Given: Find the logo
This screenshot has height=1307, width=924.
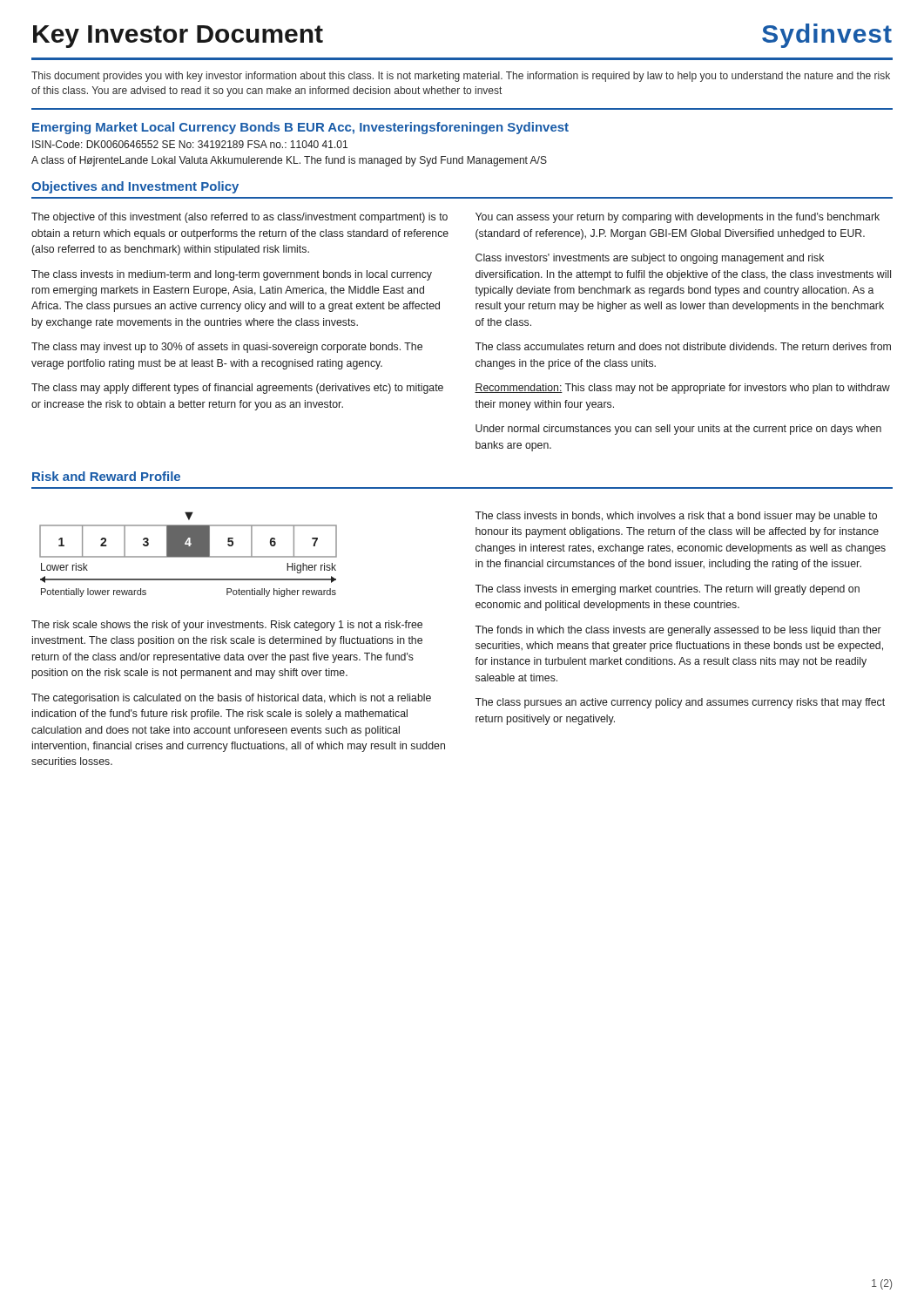Looking at the screenshot, I should [x=827, y=34].
